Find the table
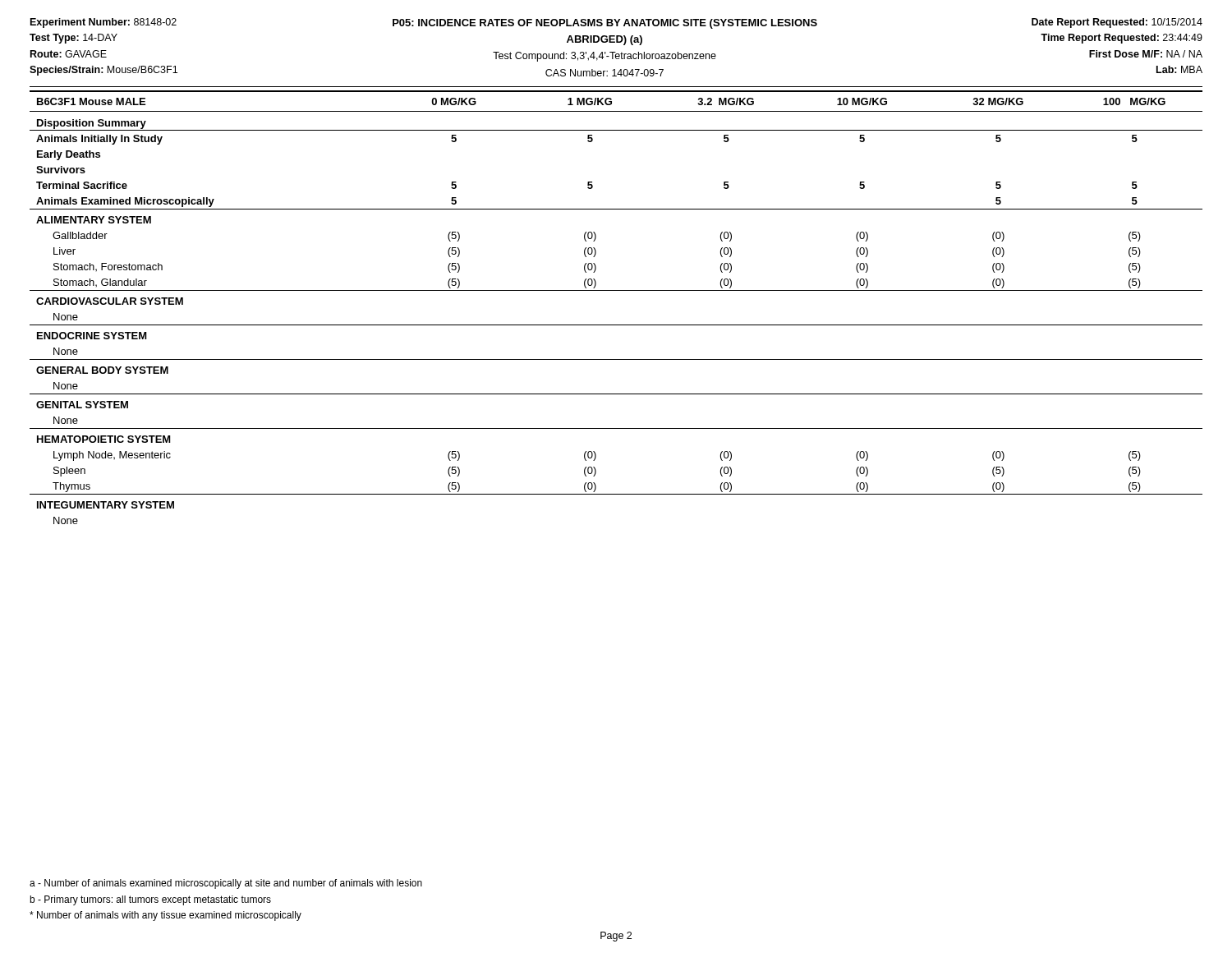This screenshot has height=953, width=1232. pos(616,309)
